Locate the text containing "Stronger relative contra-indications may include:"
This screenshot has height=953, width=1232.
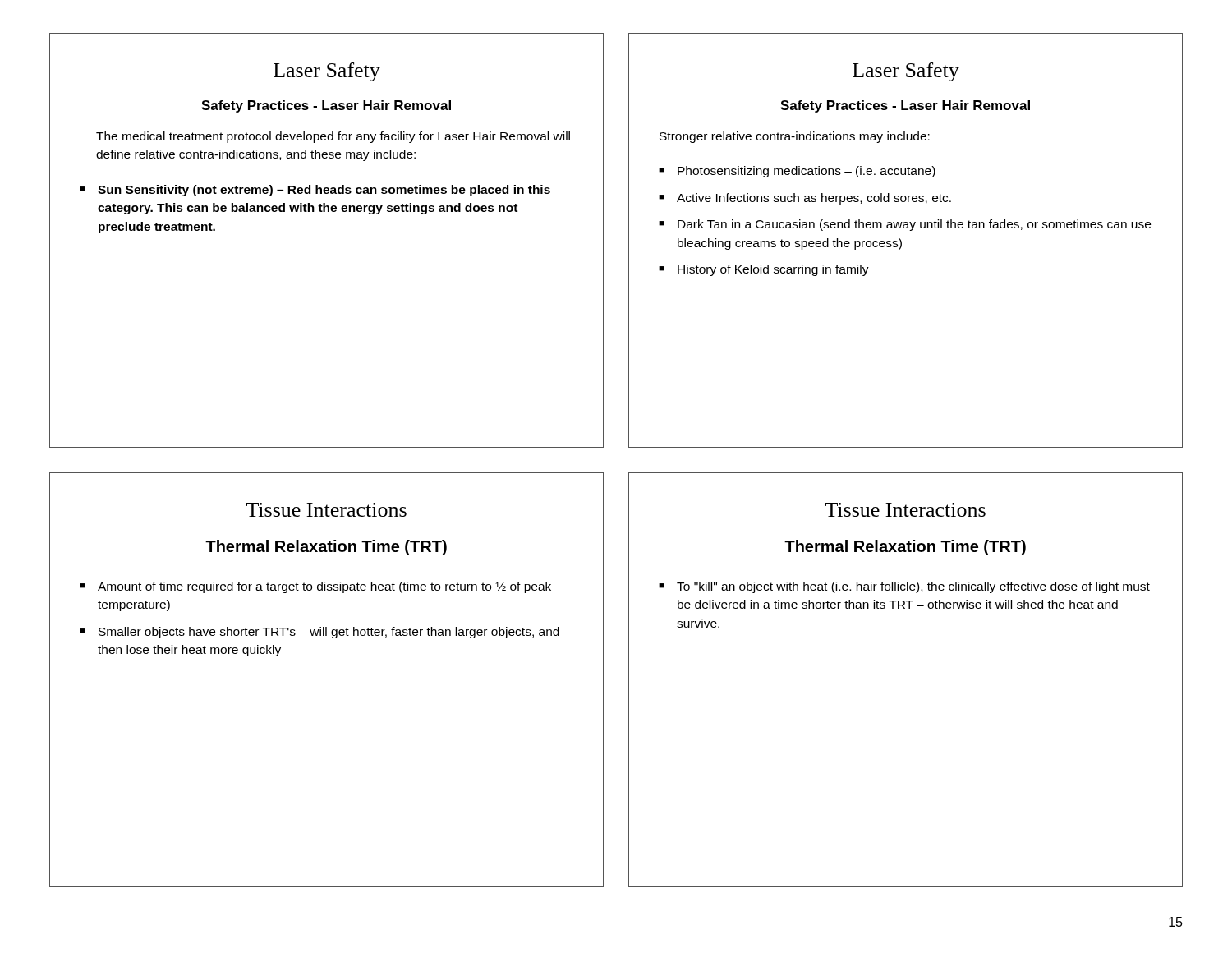[x=795, y=136]
